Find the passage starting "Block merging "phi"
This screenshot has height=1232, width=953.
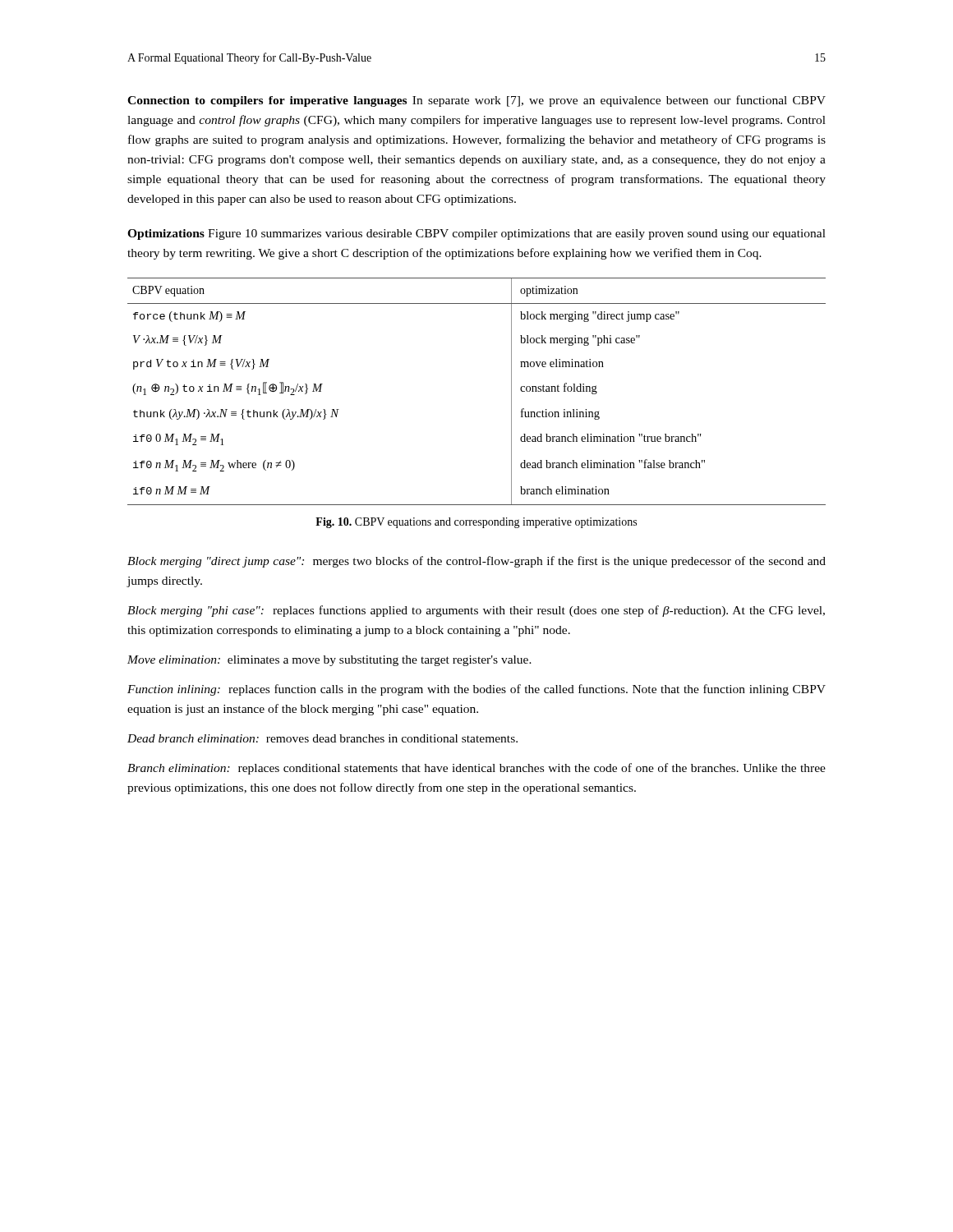[476, 620]
